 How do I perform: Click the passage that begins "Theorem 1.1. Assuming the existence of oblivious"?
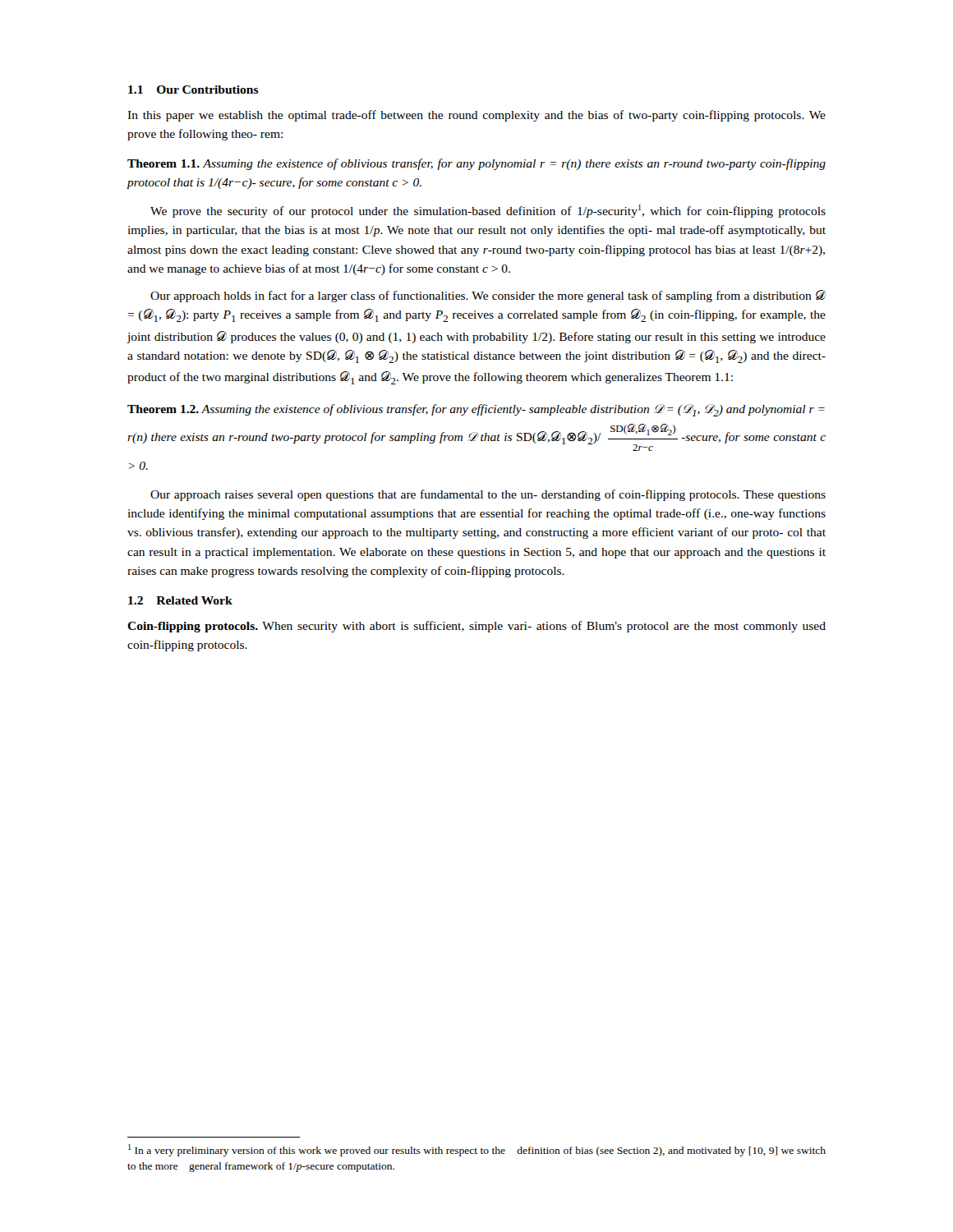(x=476, y=172)
